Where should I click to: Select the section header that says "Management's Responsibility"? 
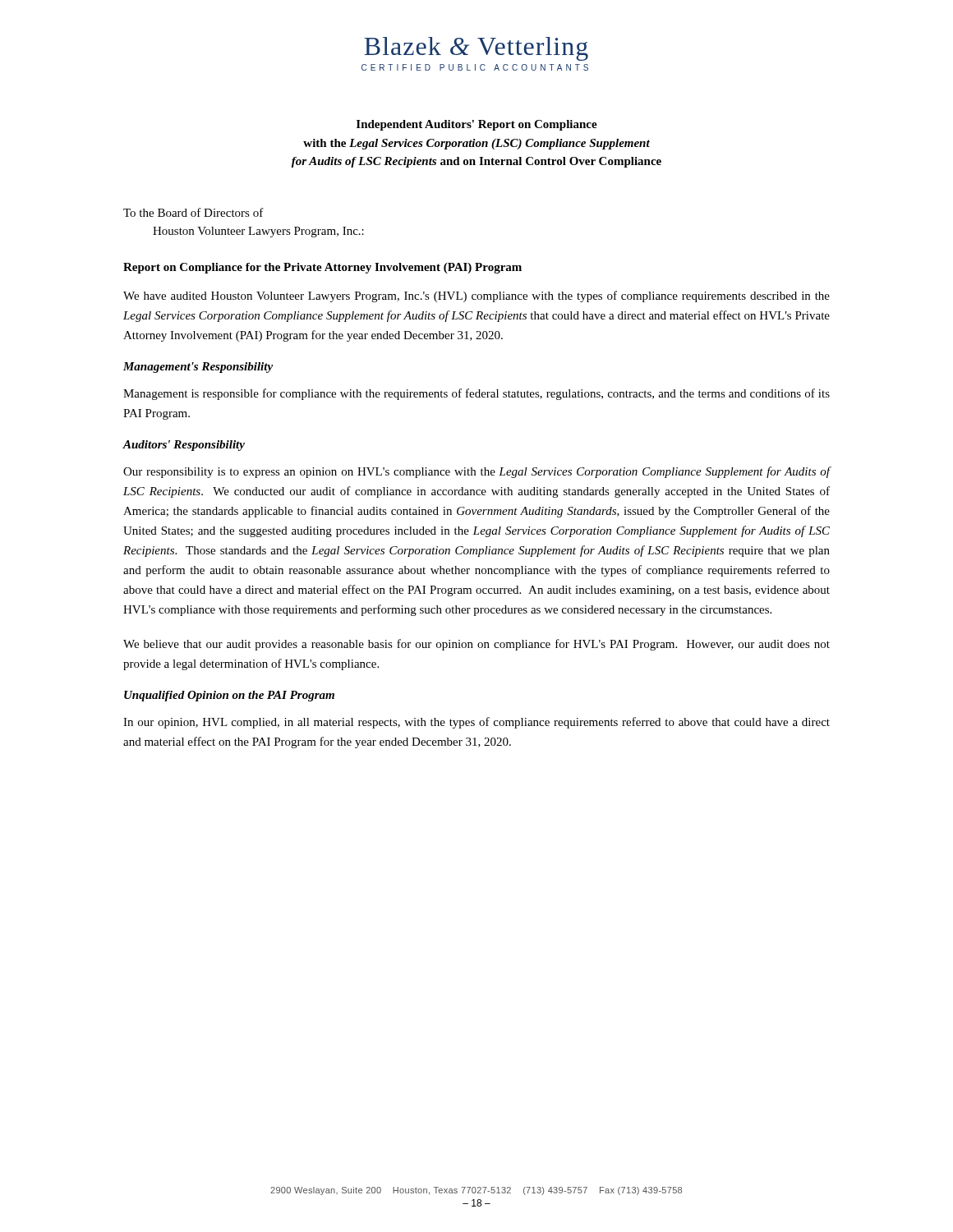pos(198,366)
